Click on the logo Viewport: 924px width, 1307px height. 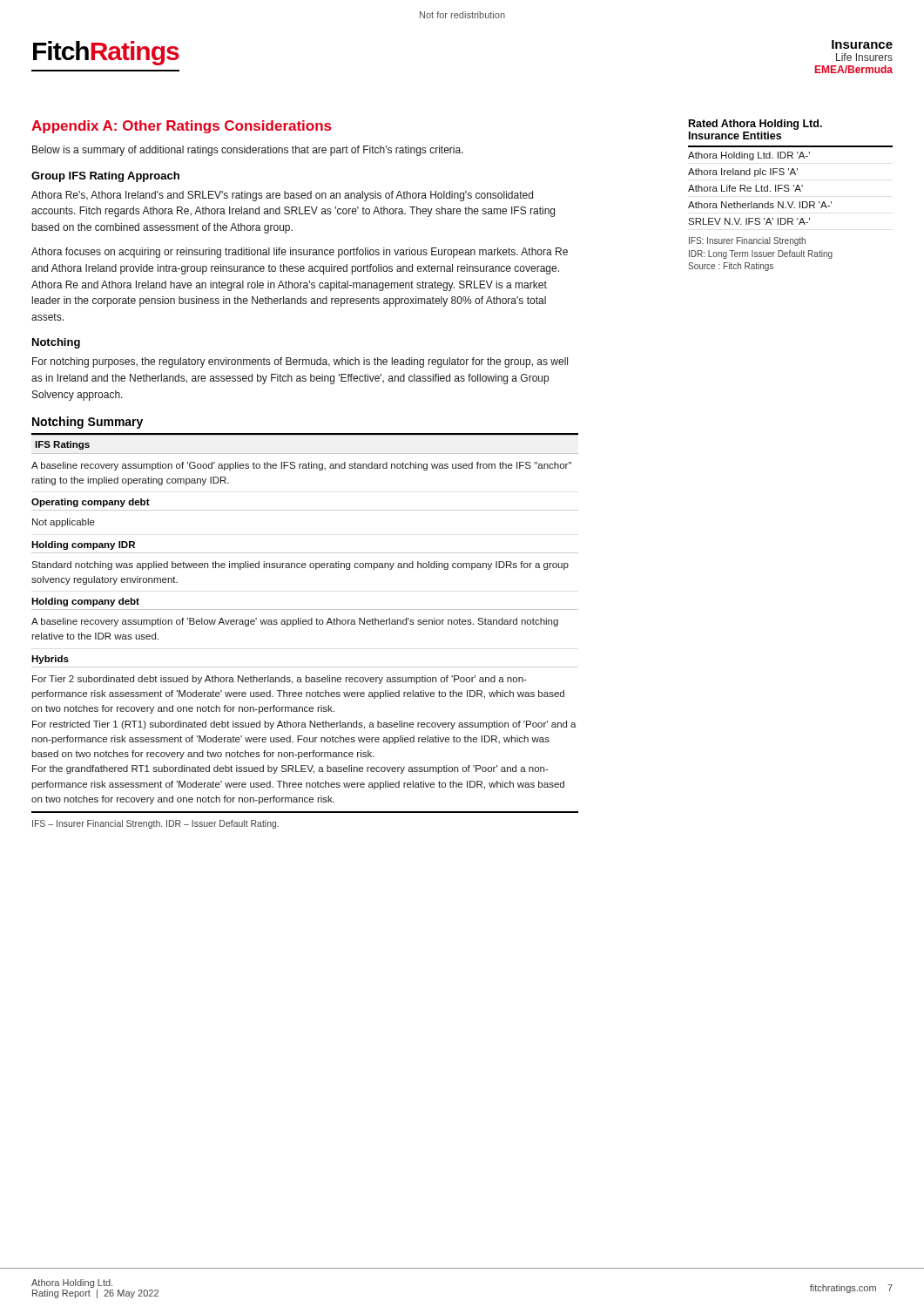tap(123, 54)
